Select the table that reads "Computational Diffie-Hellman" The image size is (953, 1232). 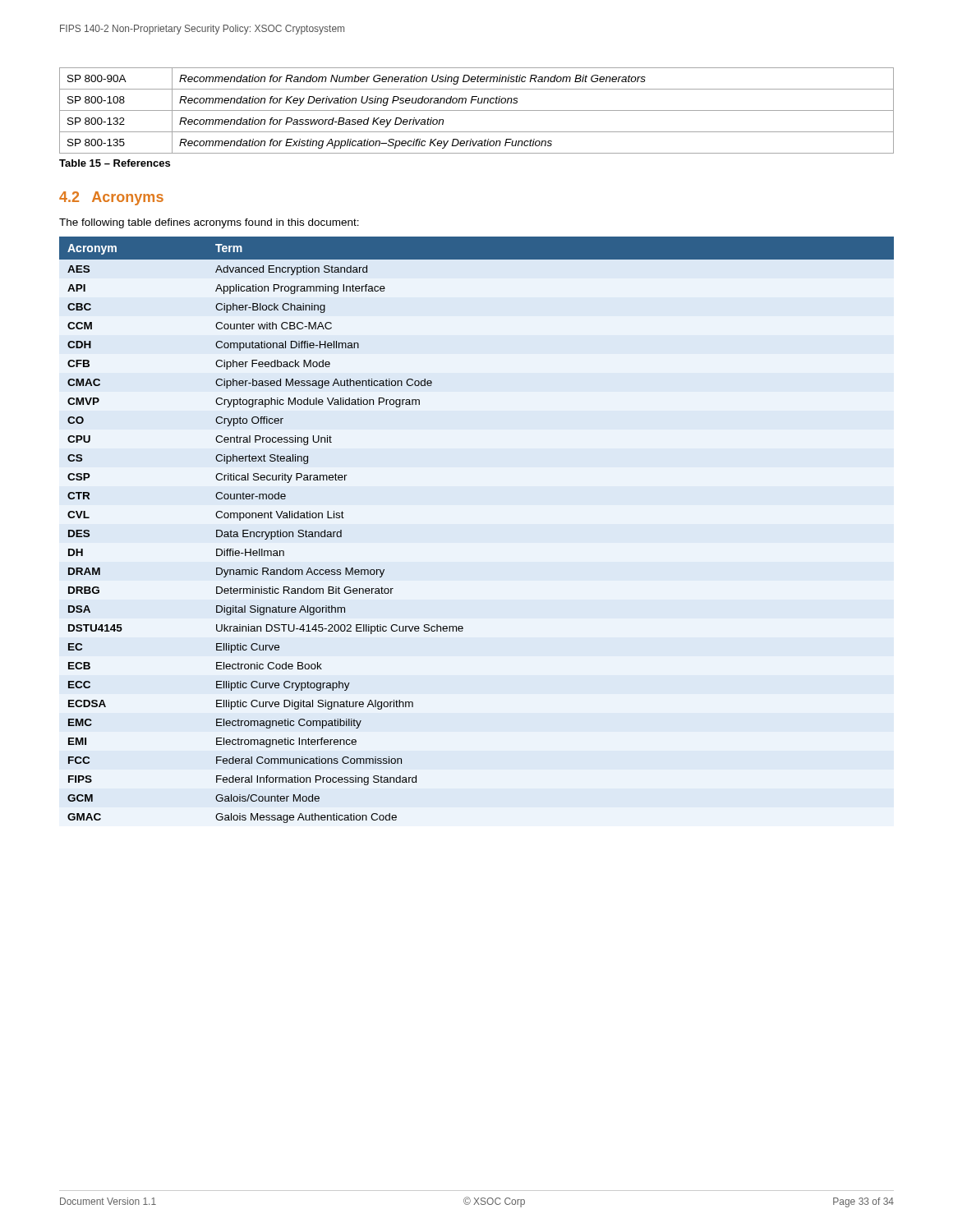click(x=476, y=531)
